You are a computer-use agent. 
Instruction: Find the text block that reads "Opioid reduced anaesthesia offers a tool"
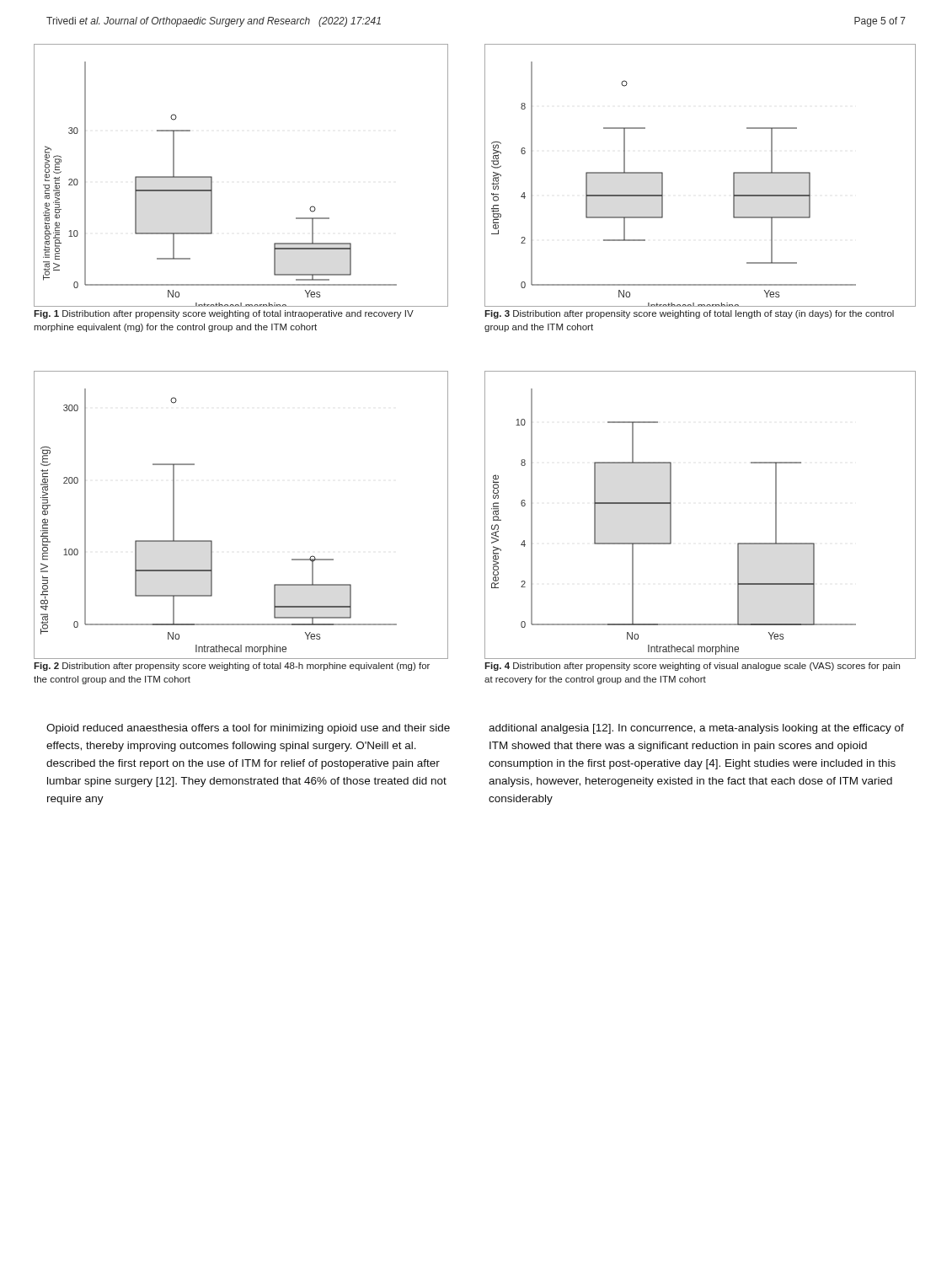pos(248,763)
